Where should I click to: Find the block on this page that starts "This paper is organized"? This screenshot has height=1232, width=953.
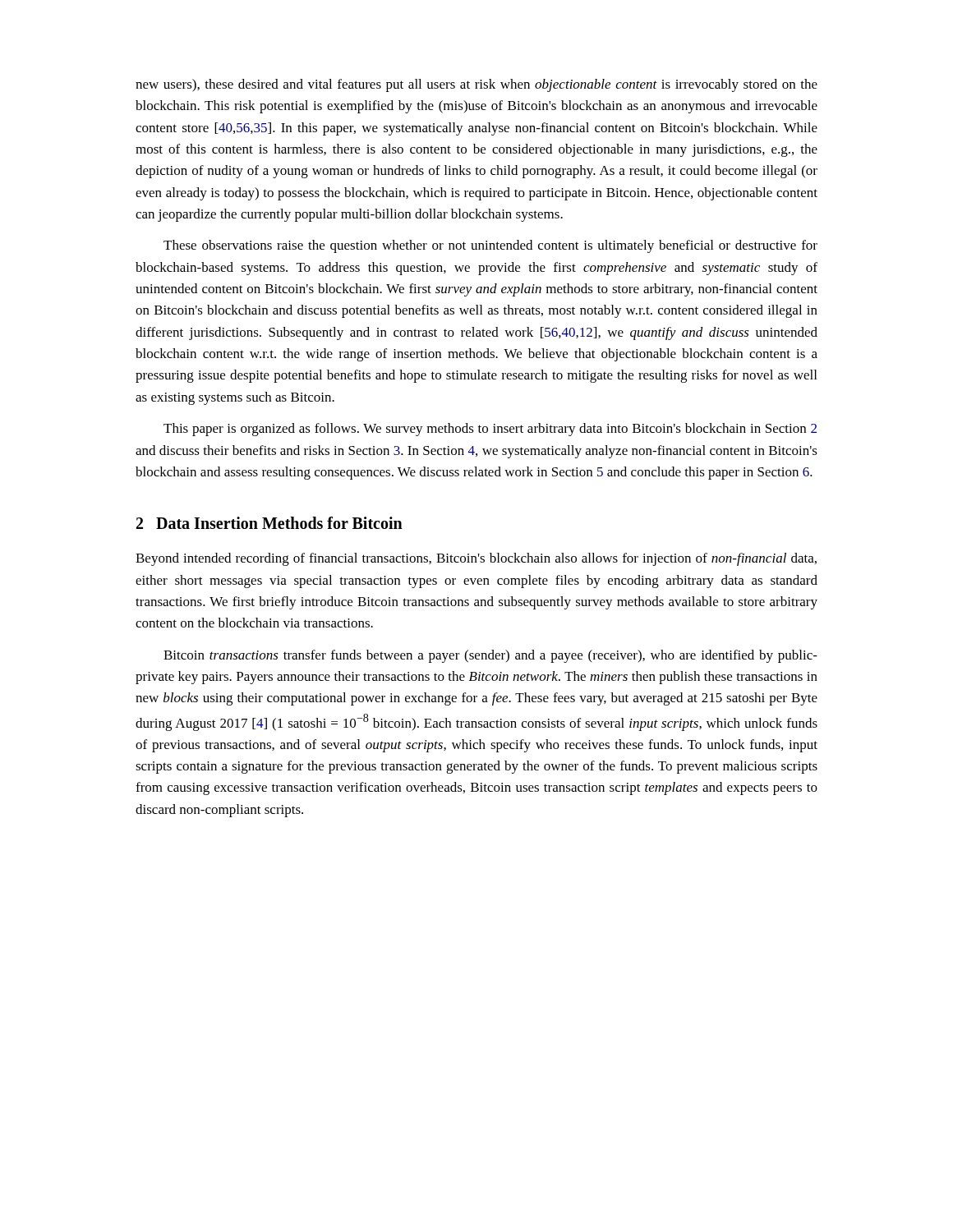[x=476, y=451]
